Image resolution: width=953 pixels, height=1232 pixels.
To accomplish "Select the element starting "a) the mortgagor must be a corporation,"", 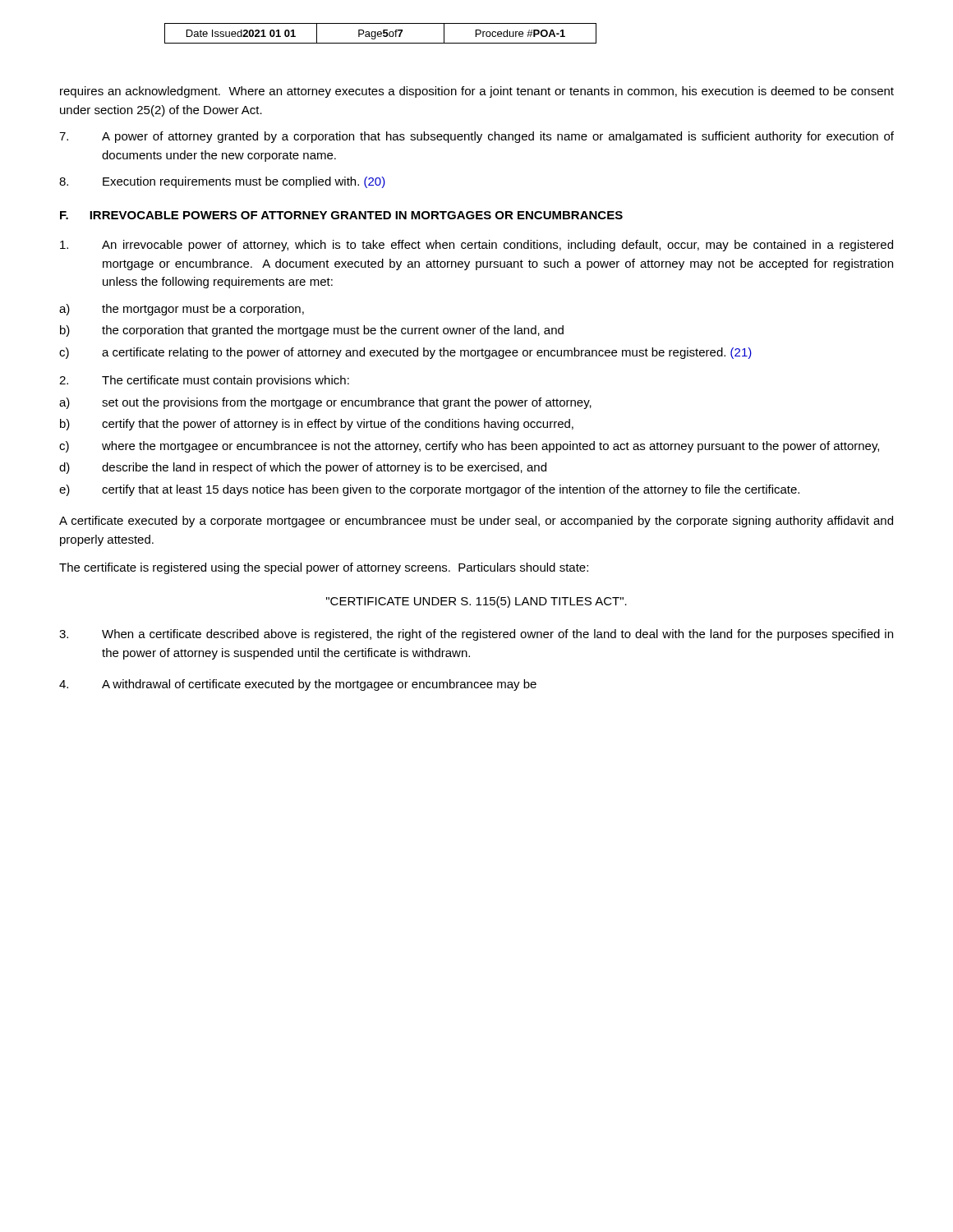I will 182,310.
